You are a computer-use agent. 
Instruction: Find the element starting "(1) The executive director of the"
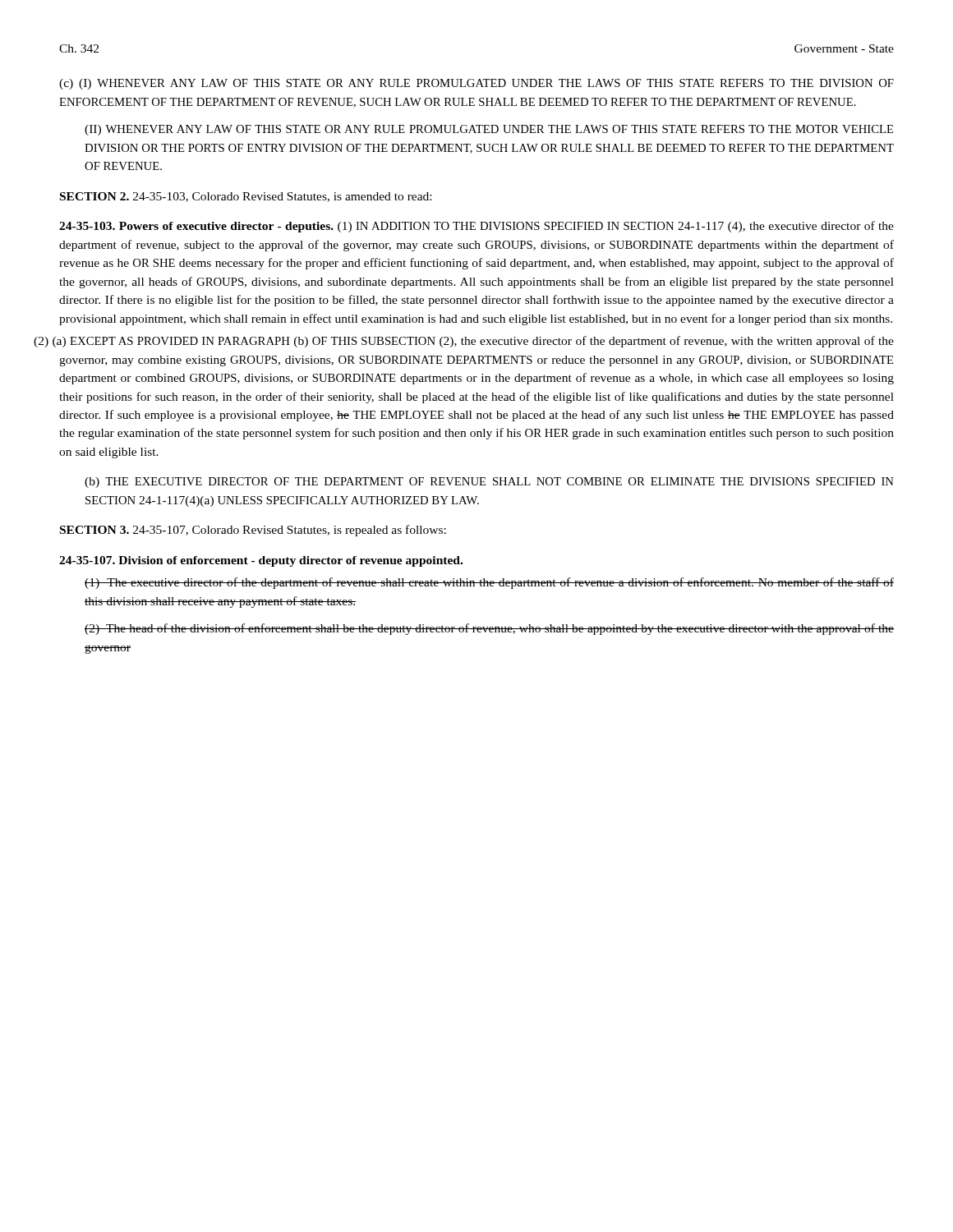[x=489, y=591]
